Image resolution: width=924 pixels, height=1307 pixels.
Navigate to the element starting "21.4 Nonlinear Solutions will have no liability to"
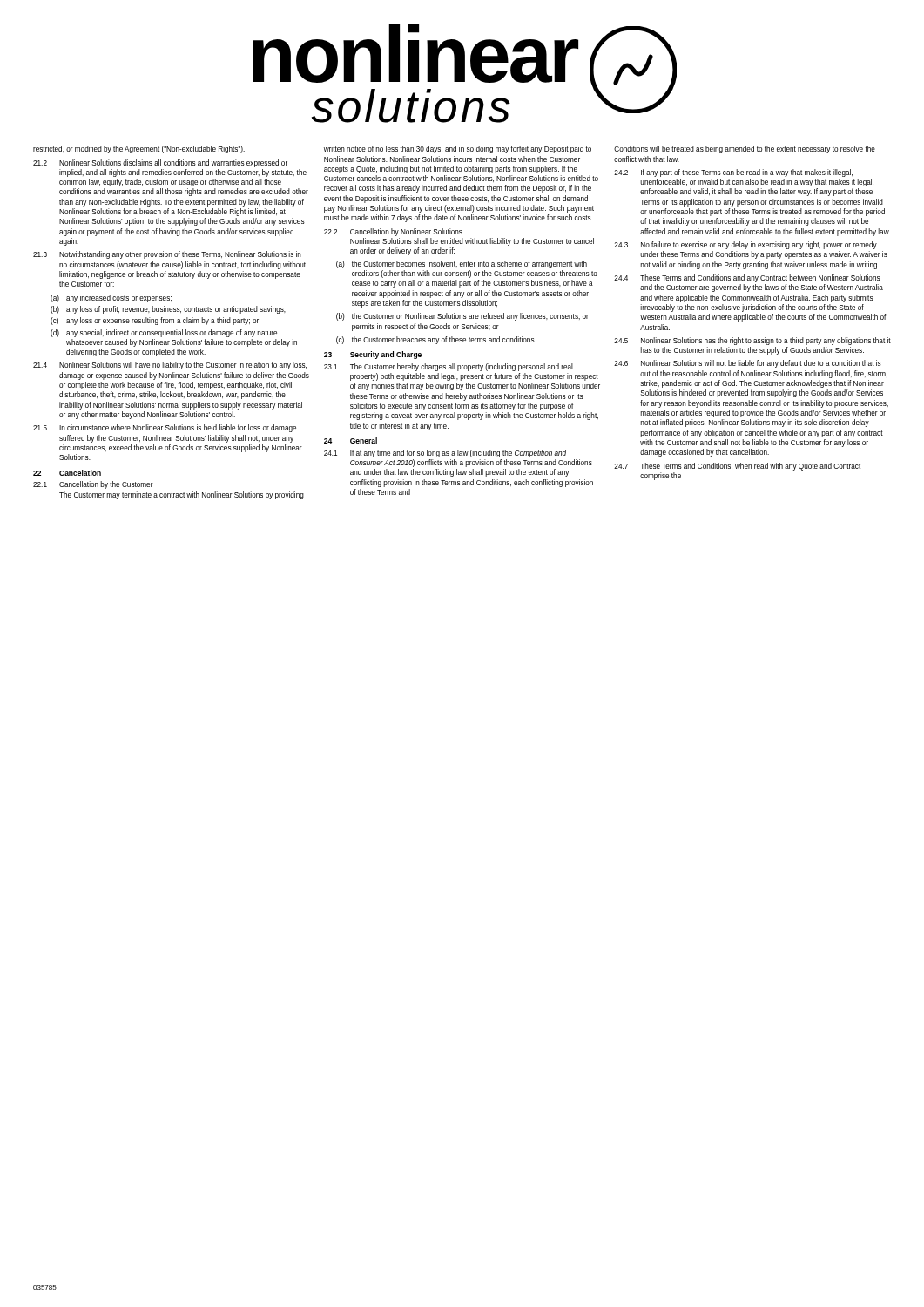click(171, 391)
